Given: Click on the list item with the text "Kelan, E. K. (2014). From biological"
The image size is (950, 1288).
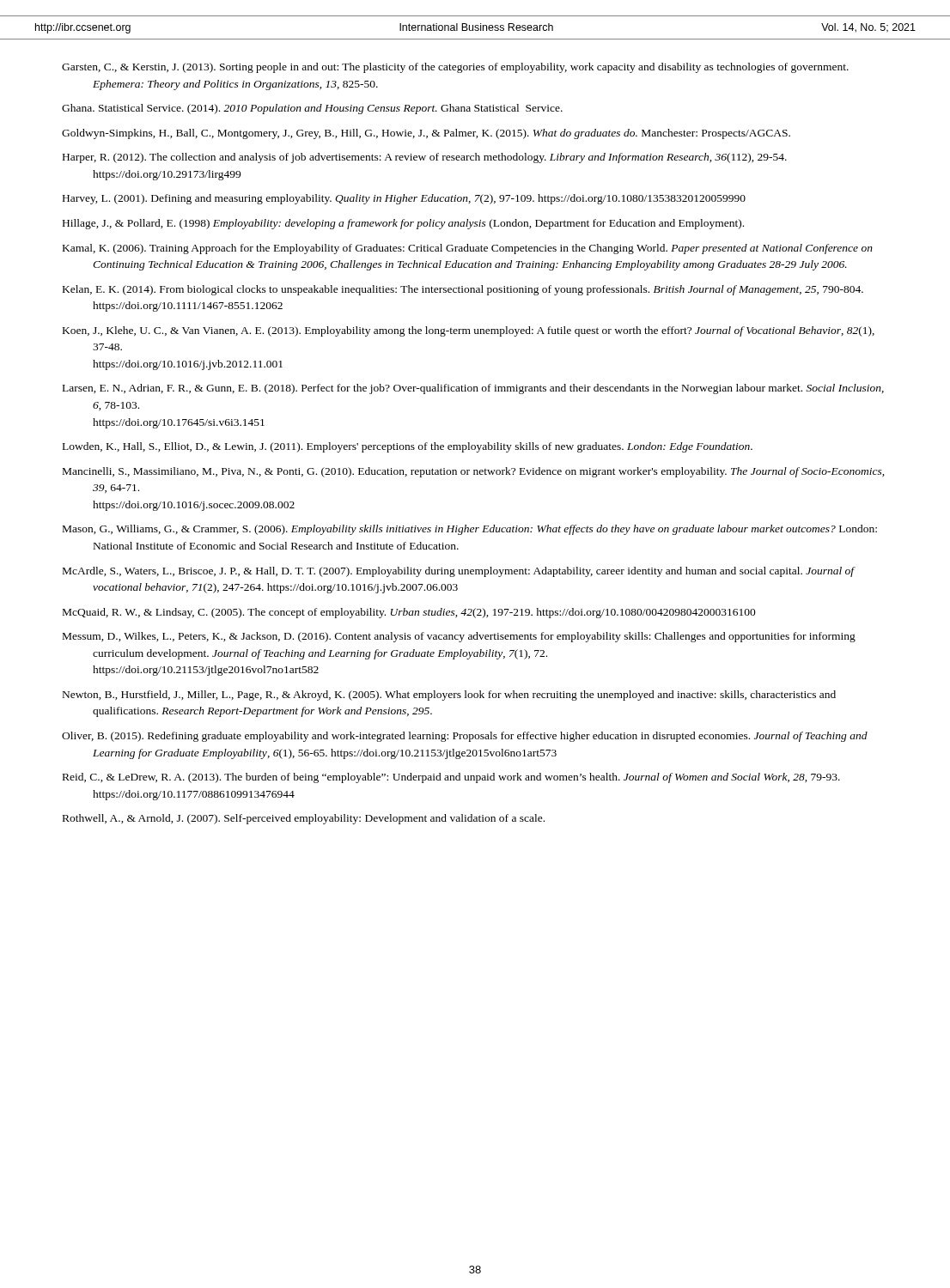Looking at the screenshot, I should pos(463,297).
